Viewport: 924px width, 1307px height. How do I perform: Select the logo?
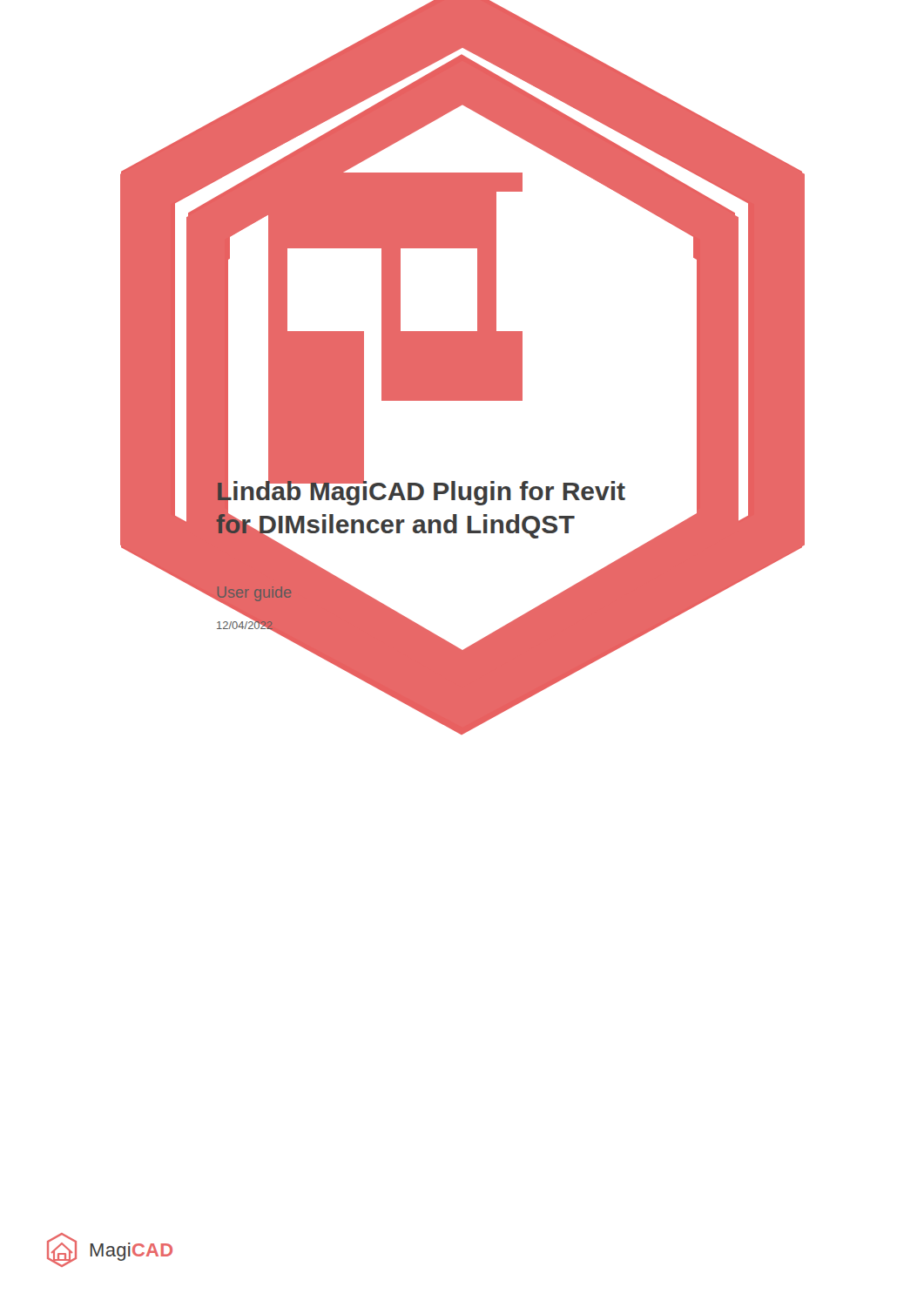(109, 1250)
